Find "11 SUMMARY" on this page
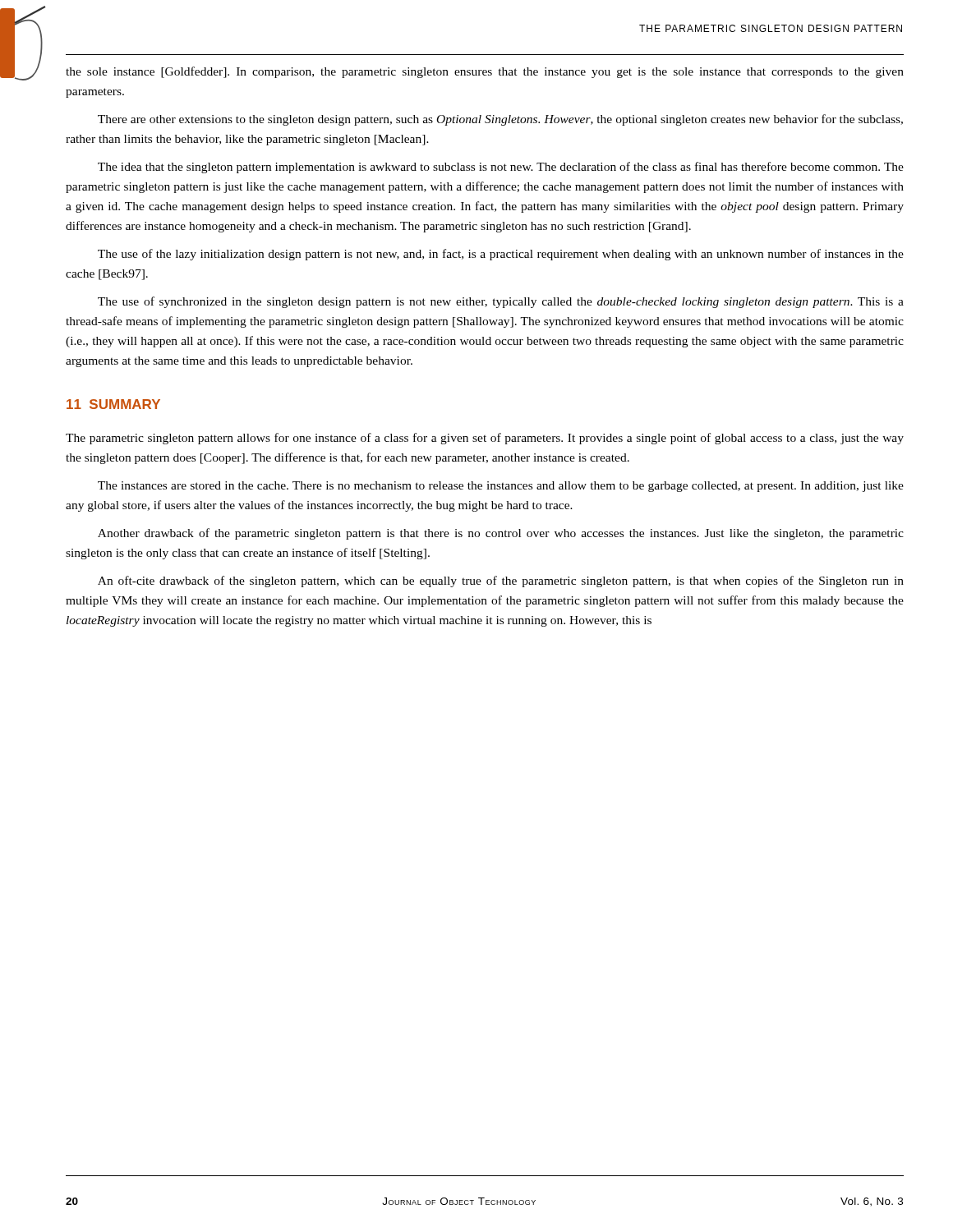 pos(113,405)
